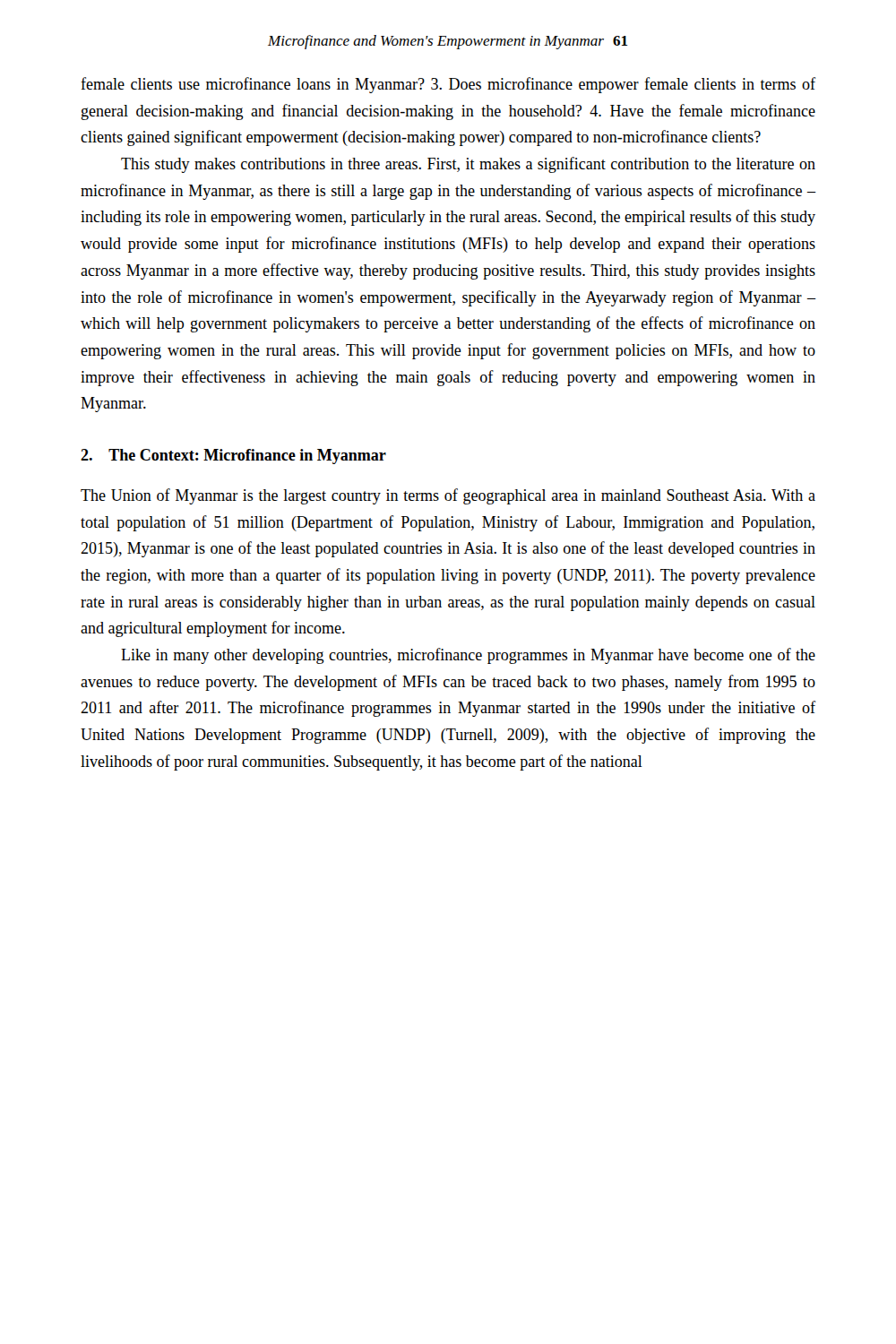Select the text block starting "The Union of Myanmar is"

(448, 496)
